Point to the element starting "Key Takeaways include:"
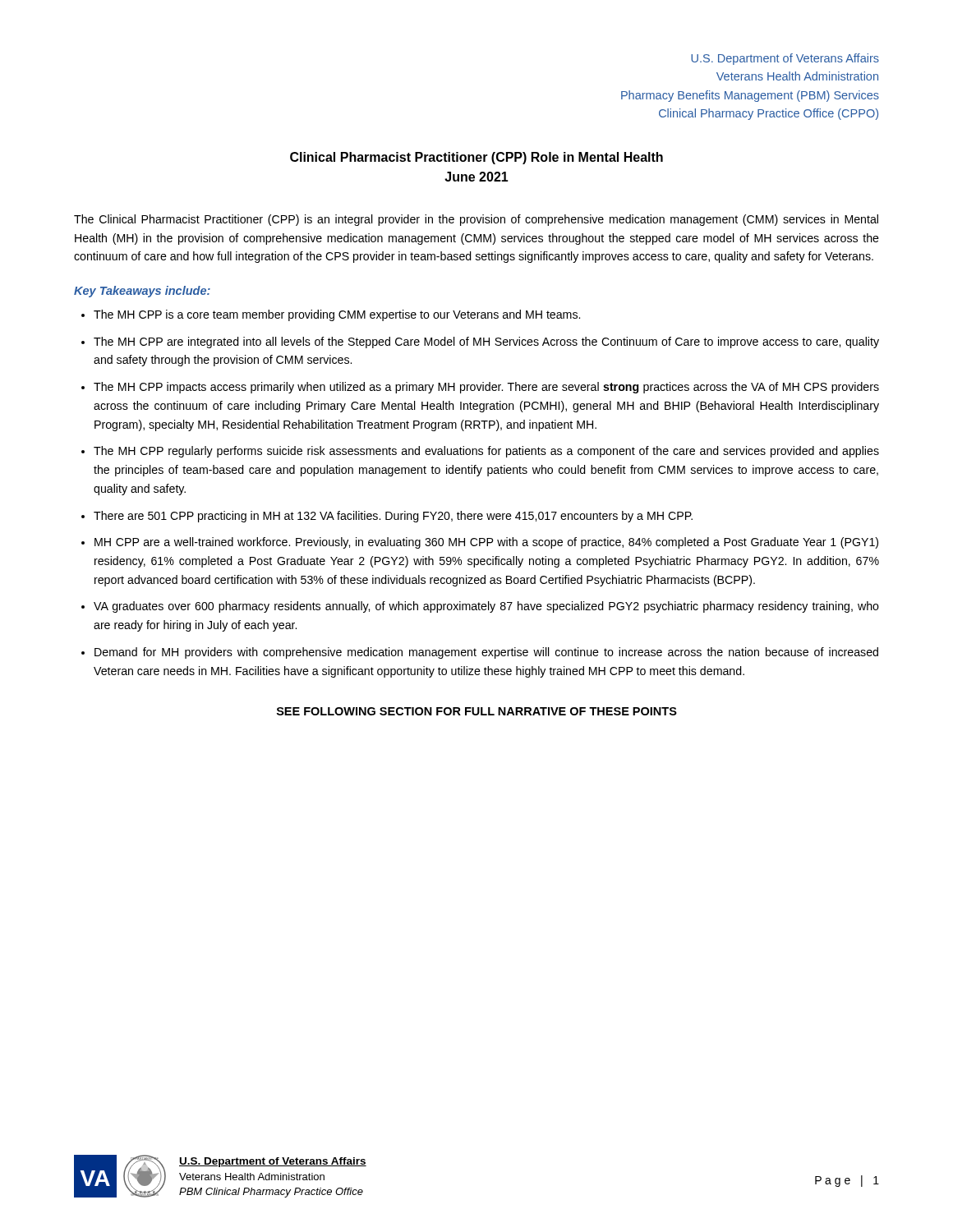This screenshot has height=1232, width=953. 142,291
